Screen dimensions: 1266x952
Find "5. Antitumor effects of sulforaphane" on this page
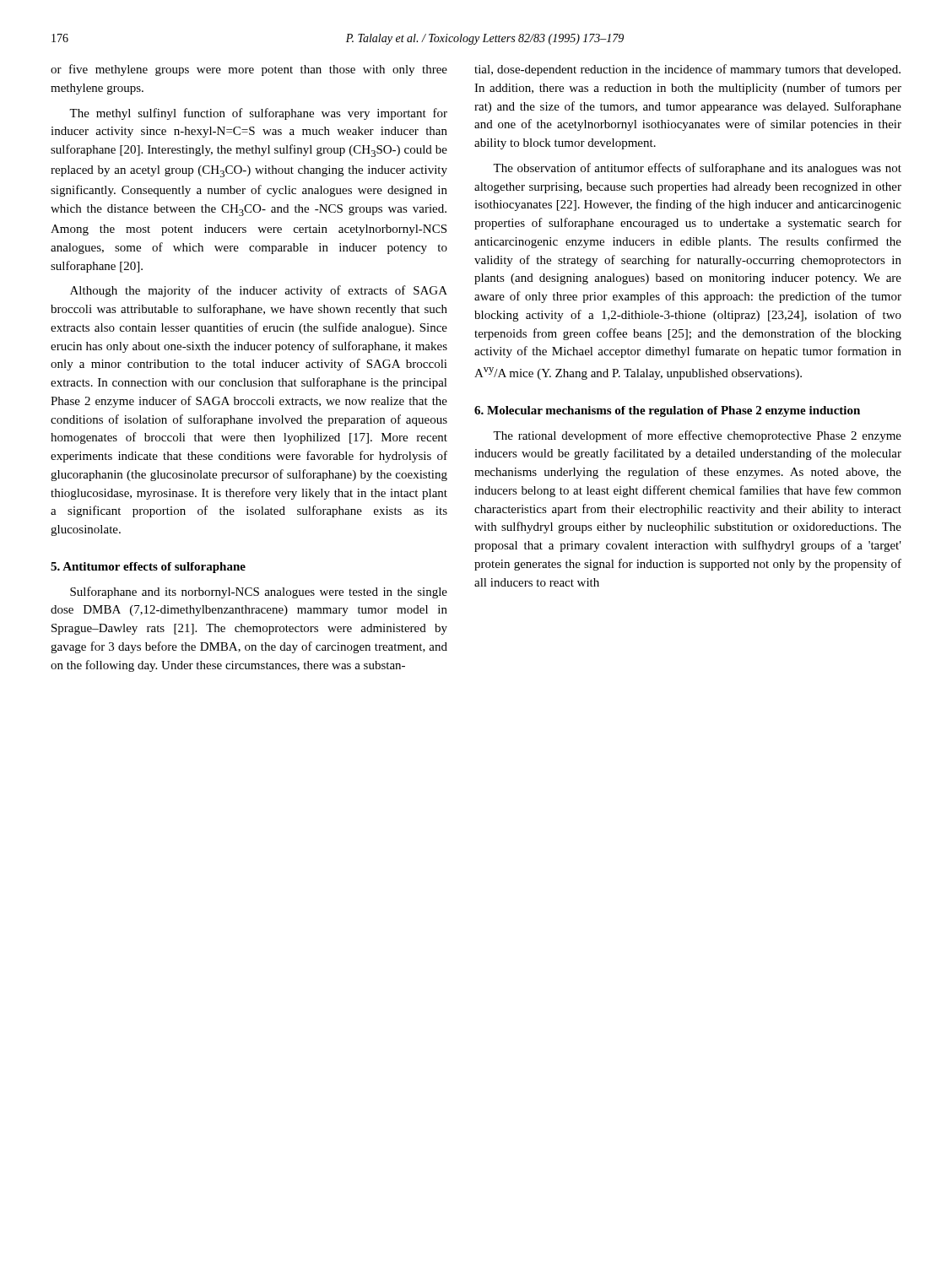click(148, 566)
